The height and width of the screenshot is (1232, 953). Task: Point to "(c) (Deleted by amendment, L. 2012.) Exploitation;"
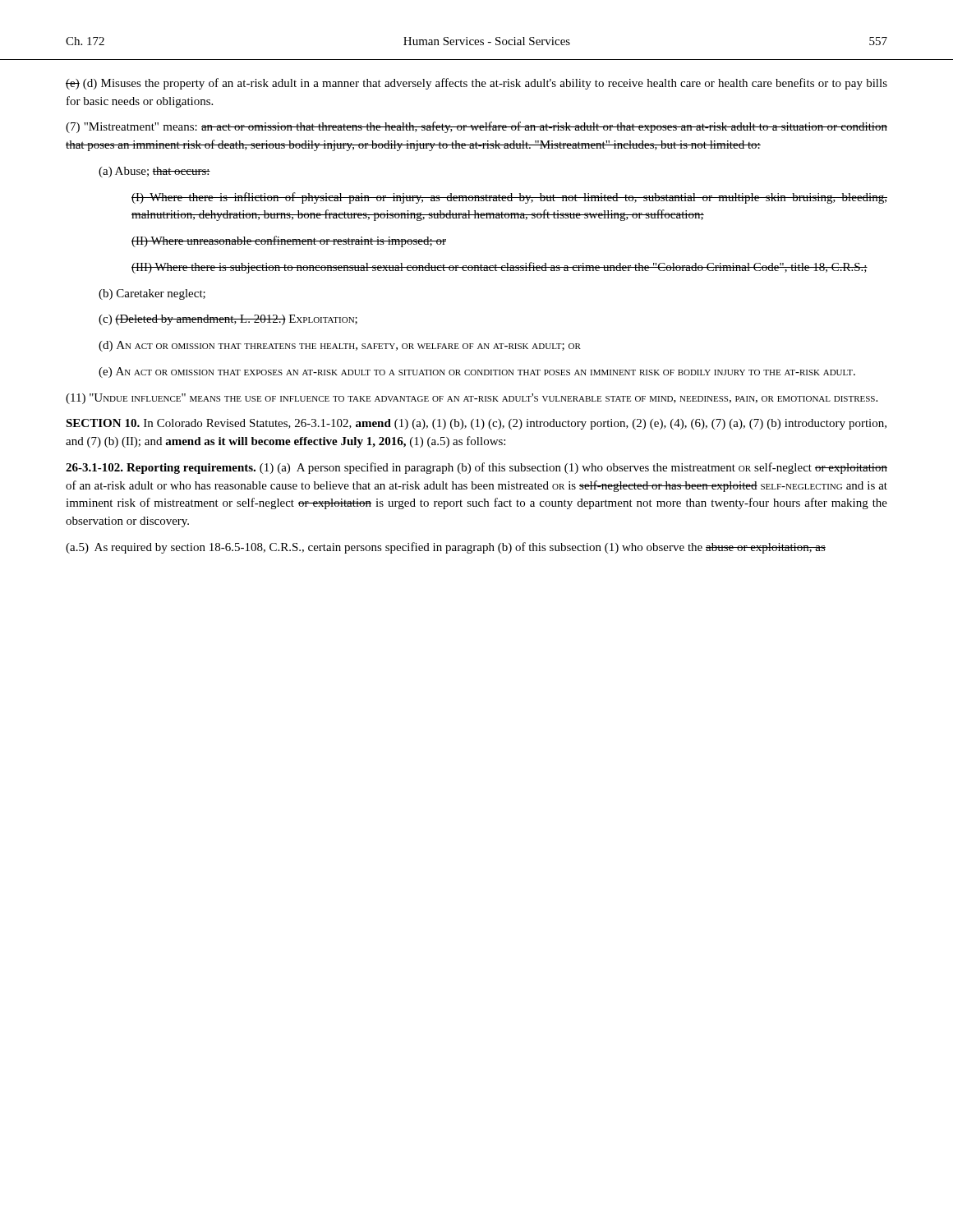pyautogui.click(x=228, y=320)
